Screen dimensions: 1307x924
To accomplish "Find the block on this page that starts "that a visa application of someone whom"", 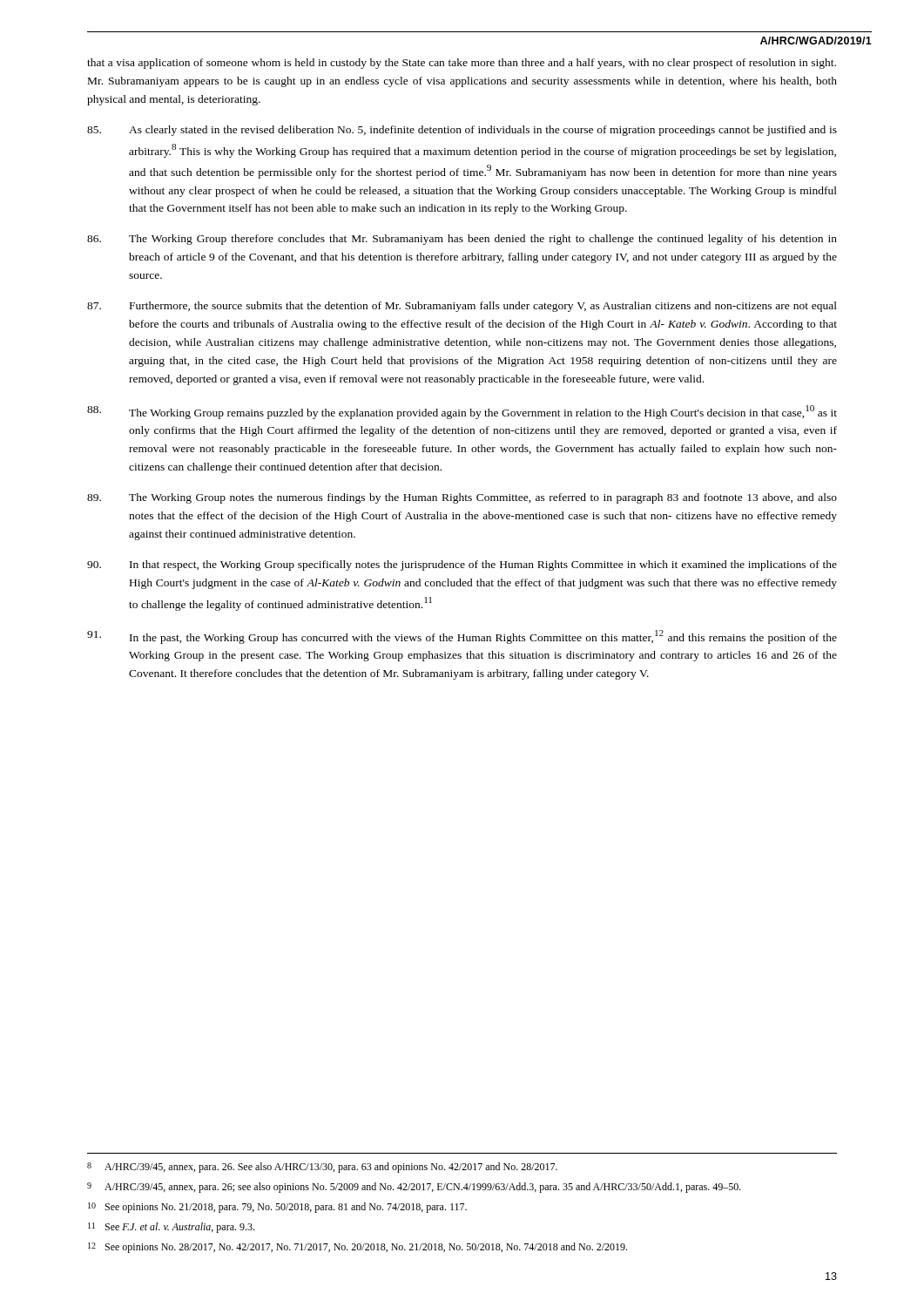I will (x=462, y=81).
